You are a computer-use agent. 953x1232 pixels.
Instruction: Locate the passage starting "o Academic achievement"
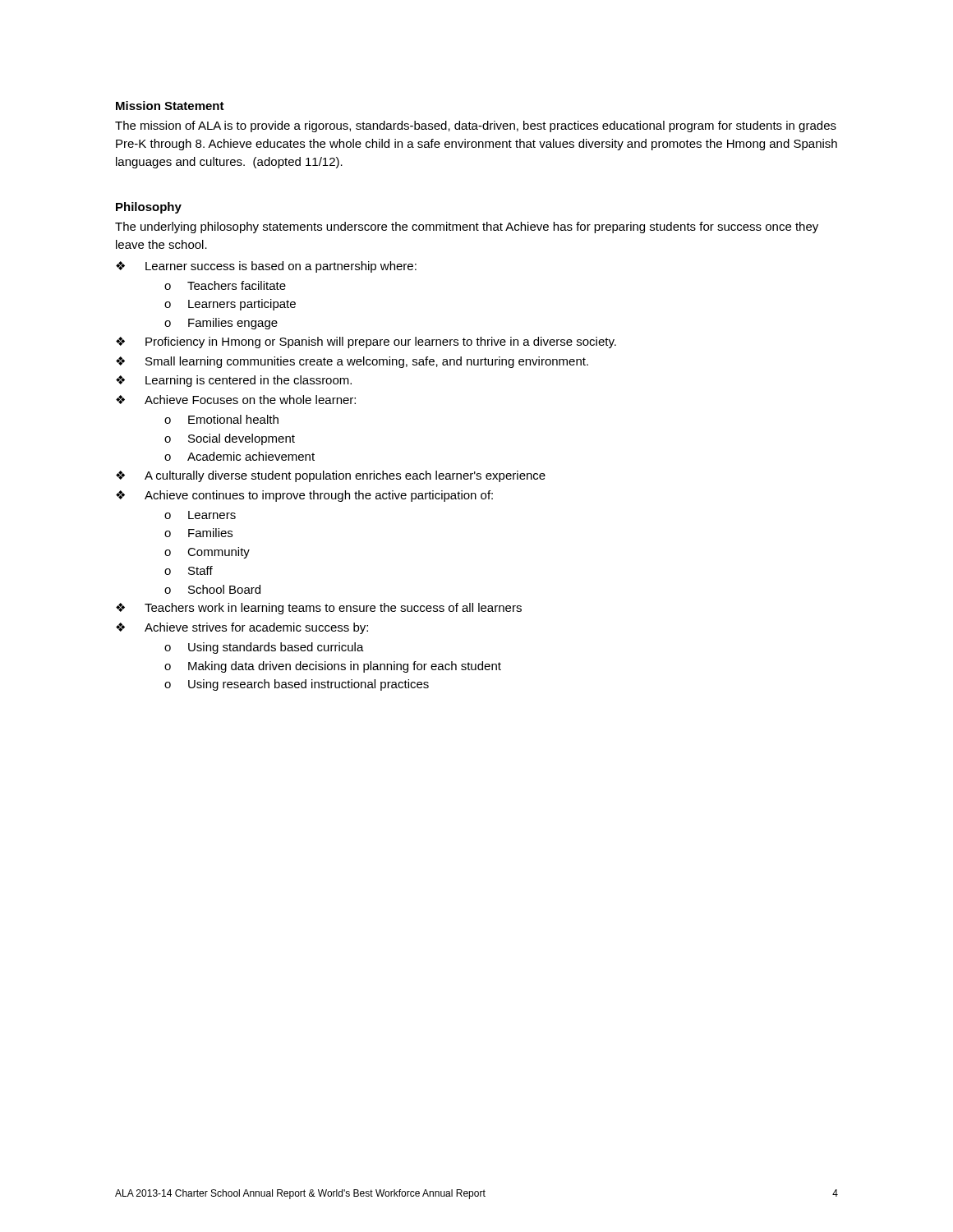pos(239,457)
